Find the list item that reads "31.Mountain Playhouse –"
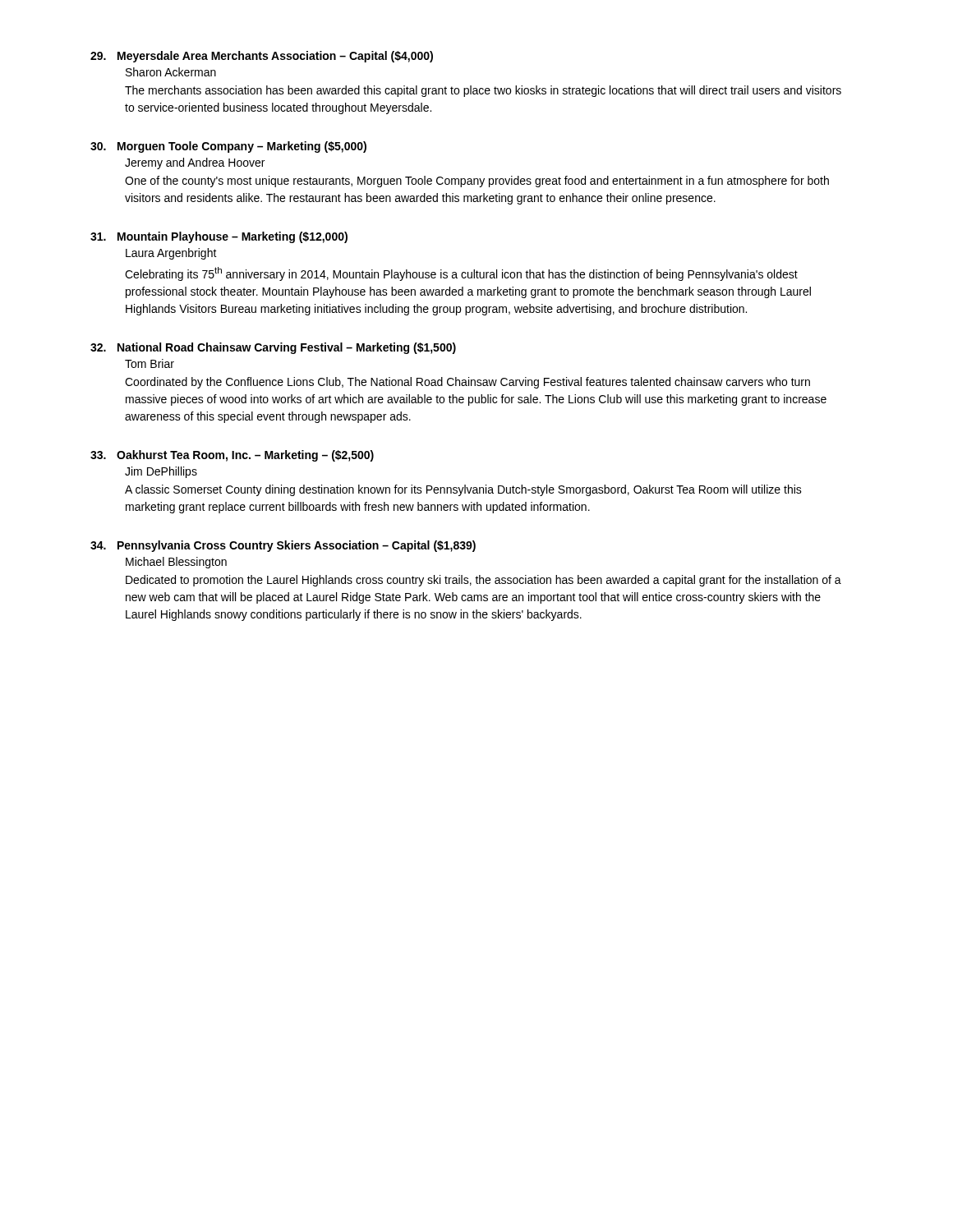The height and width of the screenshot is (1232, 953). point(468,274)
